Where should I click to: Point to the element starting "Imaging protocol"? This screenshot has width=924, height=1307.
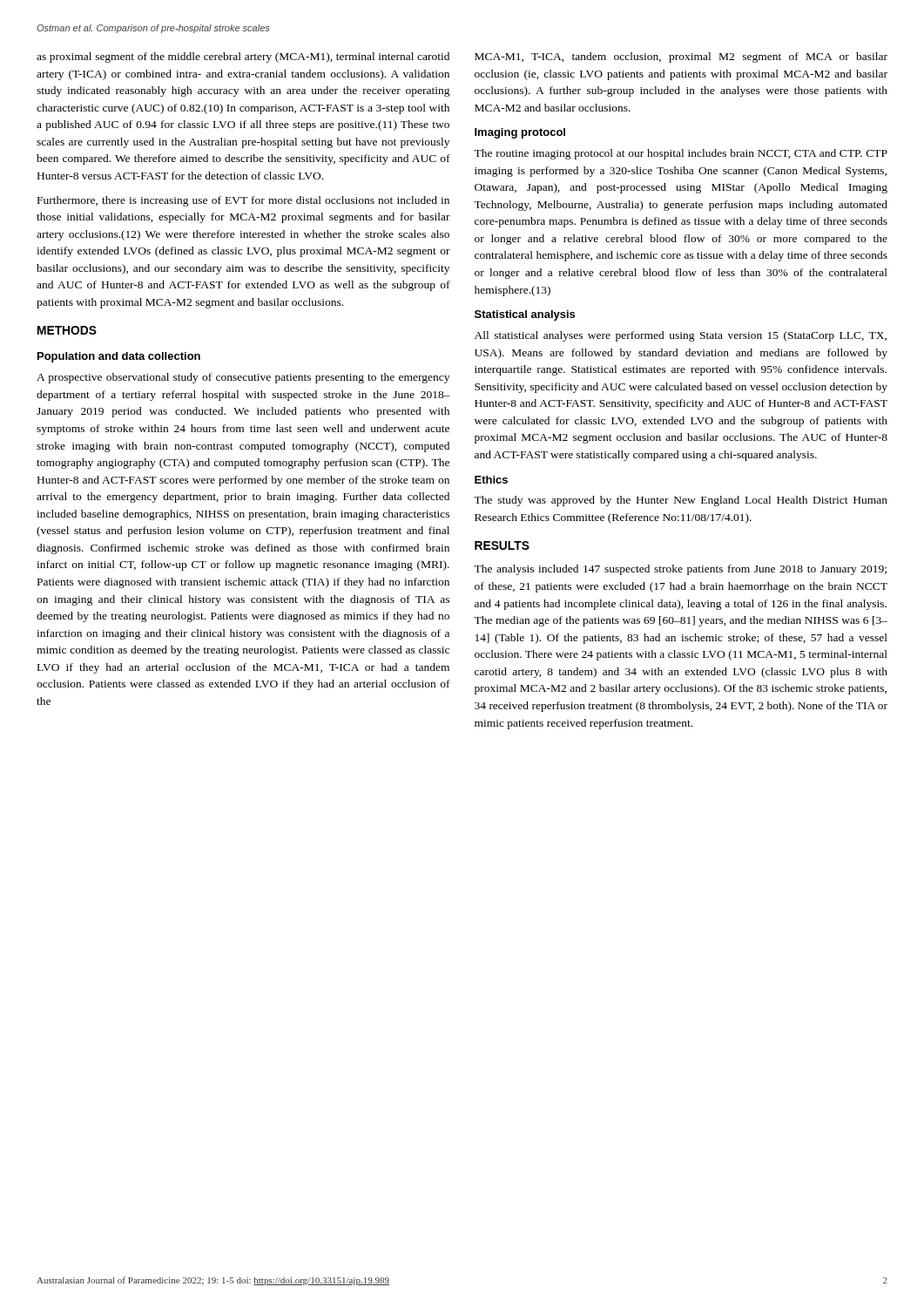pyautogui.click(x=520, y=132)
